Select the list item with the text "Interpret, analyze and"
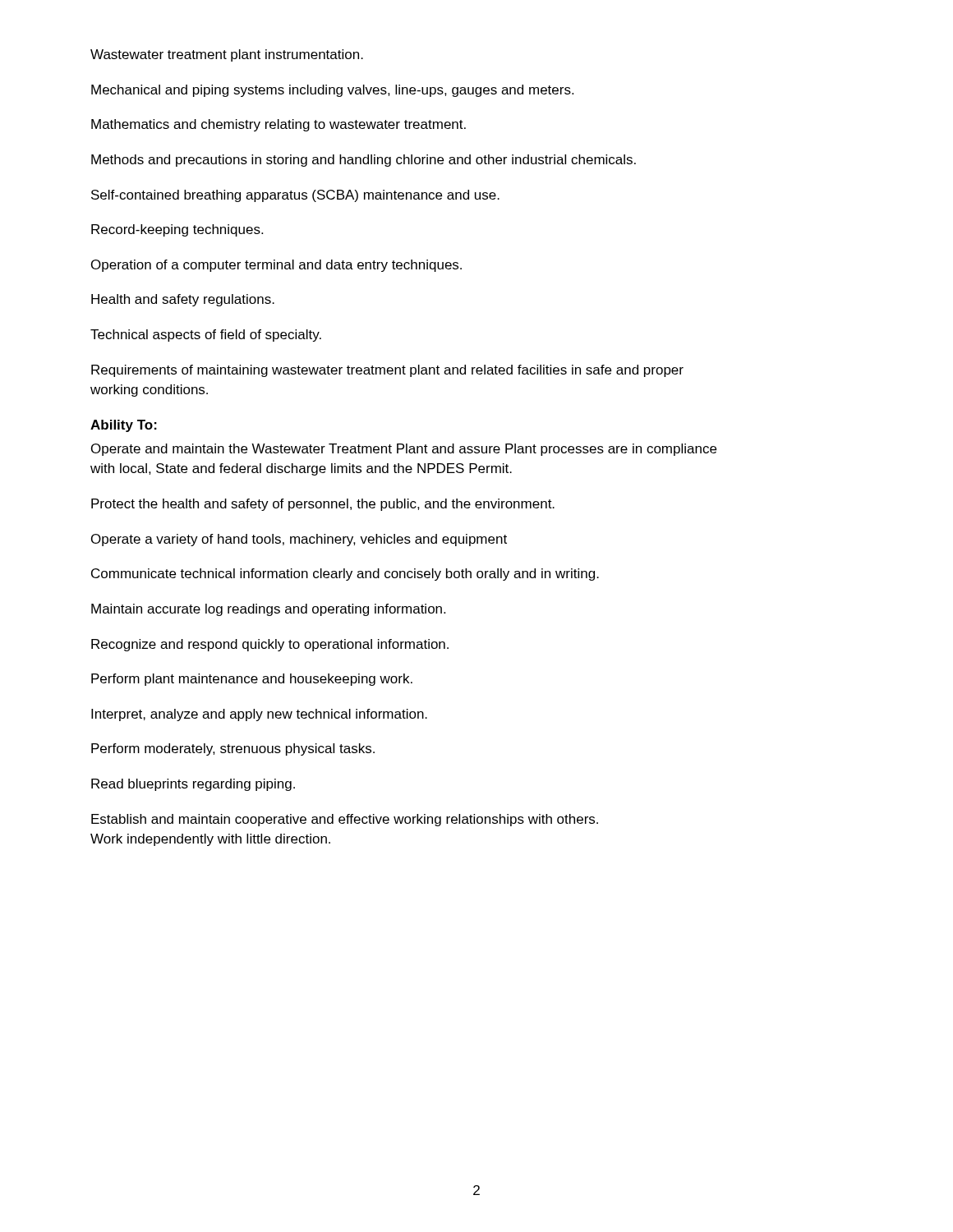 click(259, 714)
